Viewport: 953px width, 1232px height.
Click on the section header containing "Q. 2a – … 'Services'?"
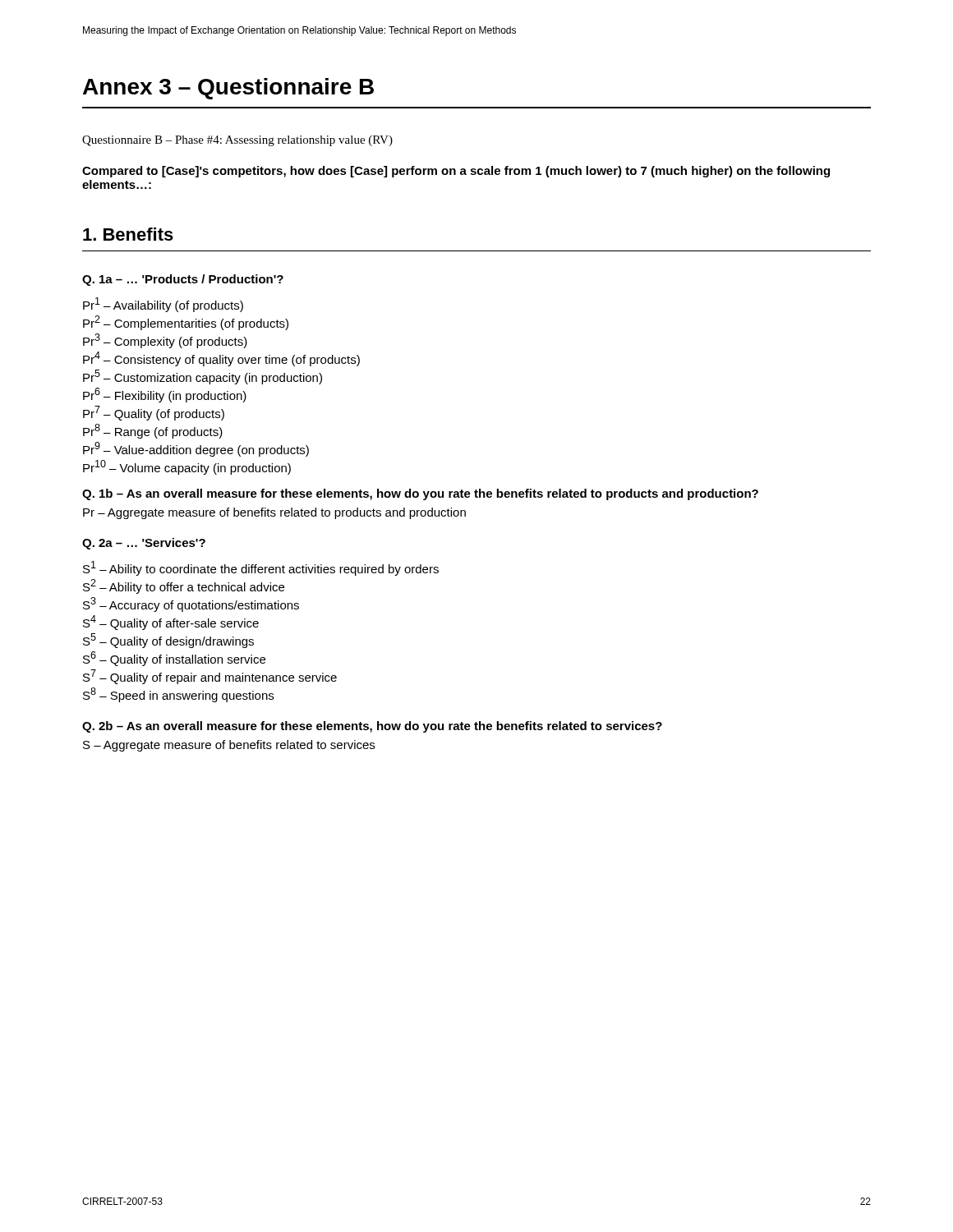click(x=144, y=543)
